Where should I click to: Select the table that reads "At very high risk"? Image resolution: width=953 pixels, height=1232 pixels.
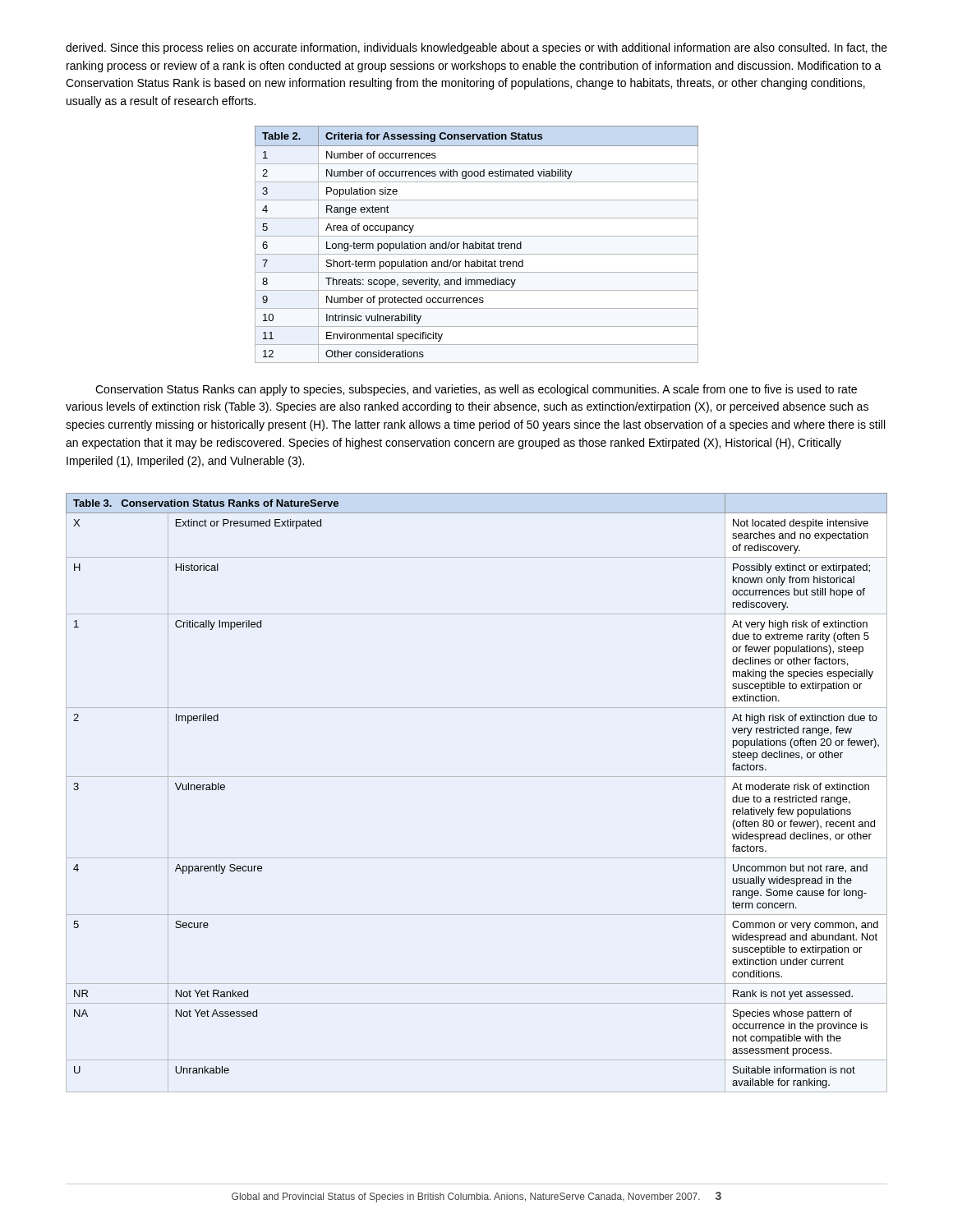coord(476,793)
